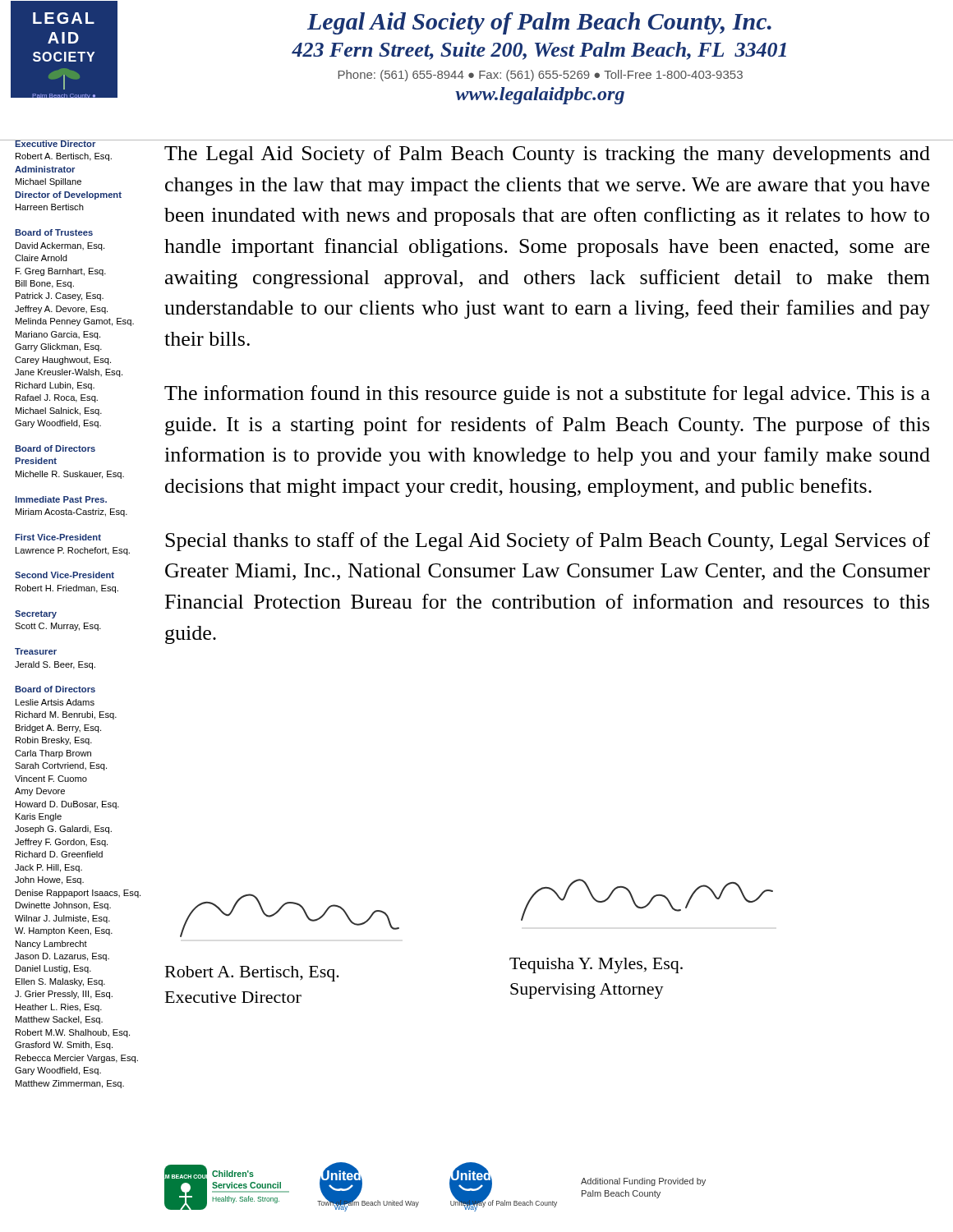Find the block on this page that starts "The Legal Aid"
This screenshot has width=953, height=1232.
[547, 246]
